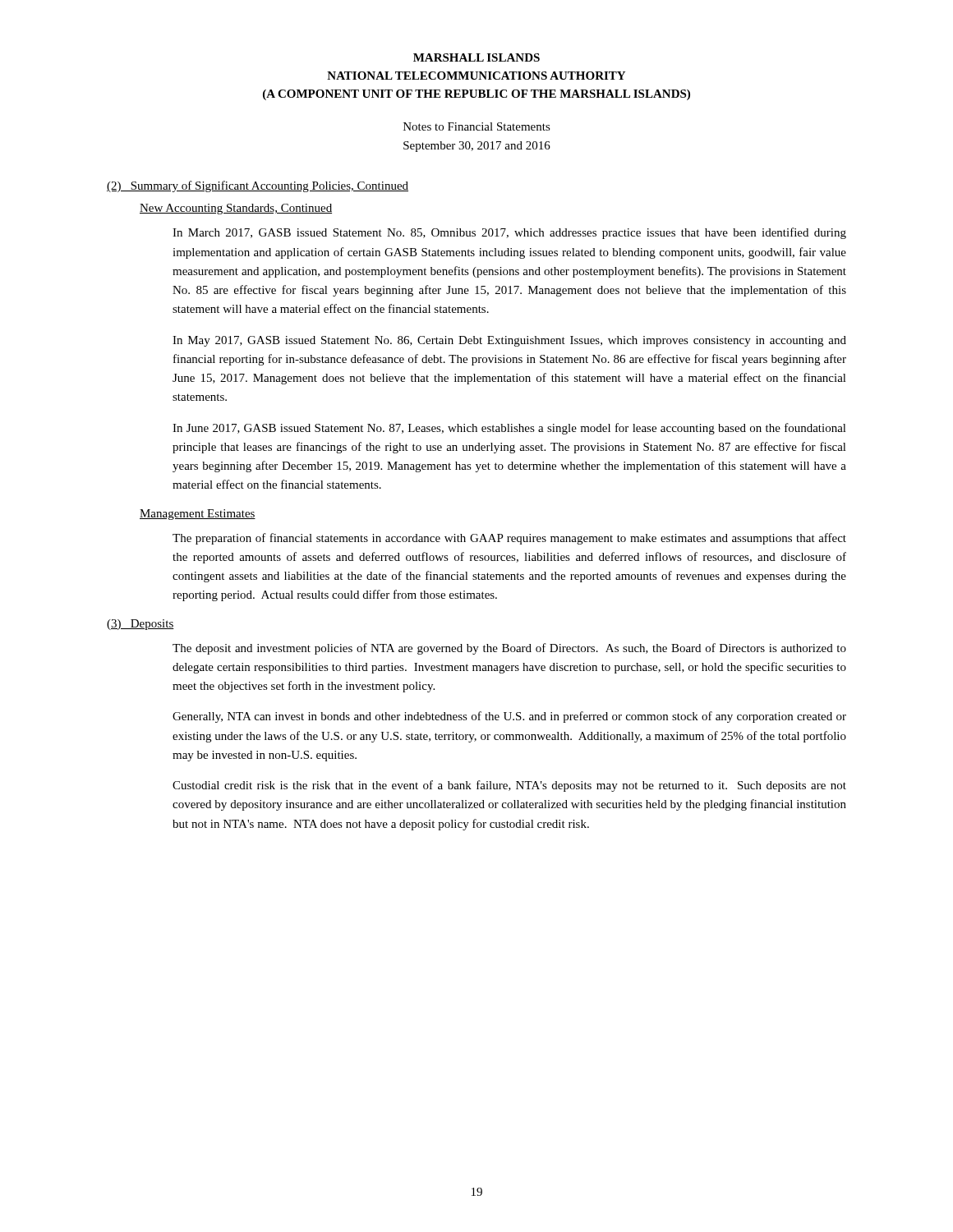Viewport: 953px width, 1232px height.
Task: Find the text starting "Generally, NTA can invest in"
Action: click(509, 736)
